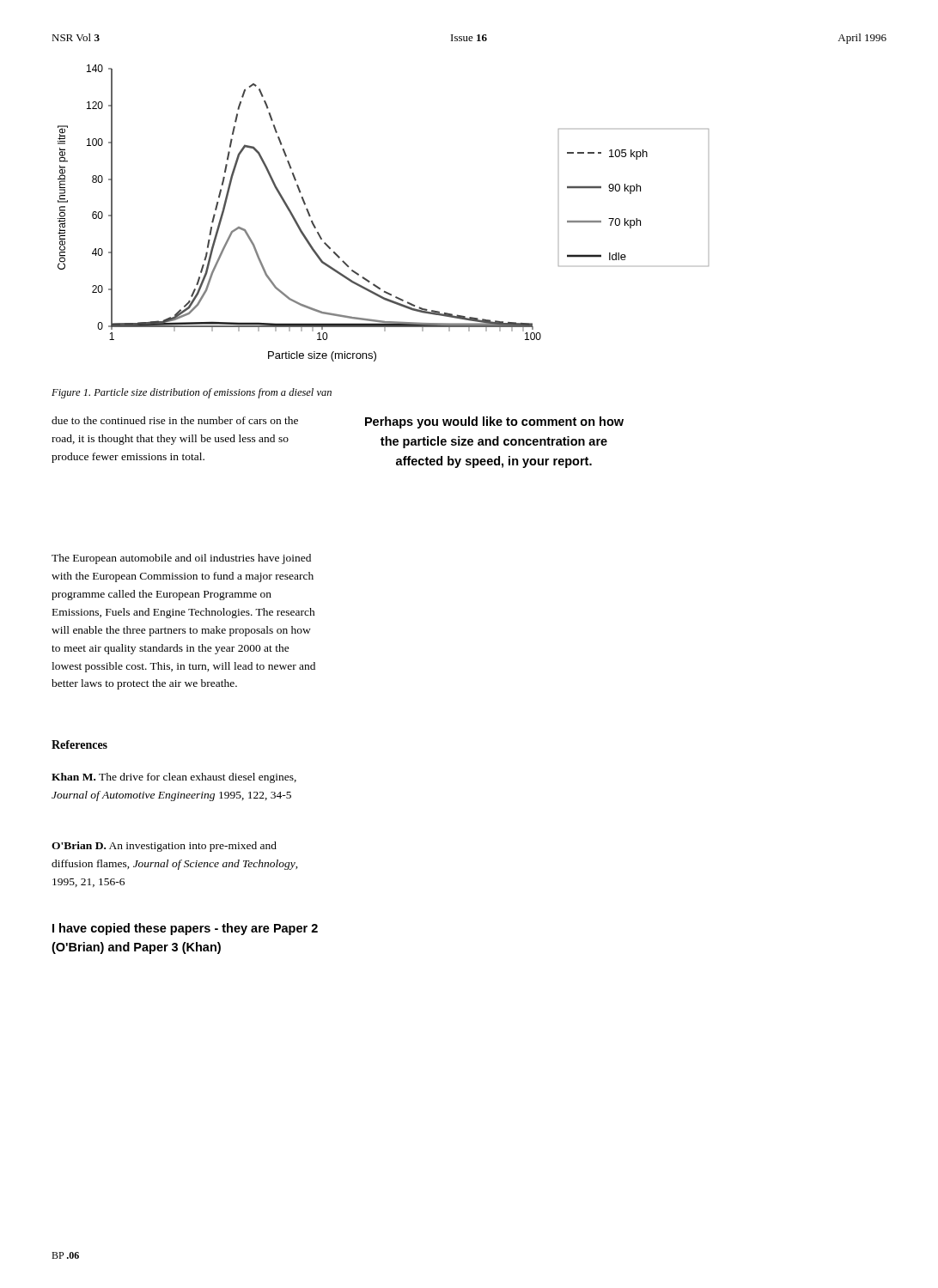This screenshot has height=1288, width=938.
Task: Locate the text block that reads "Khan M. The drive for"
Action: (174, 786)
